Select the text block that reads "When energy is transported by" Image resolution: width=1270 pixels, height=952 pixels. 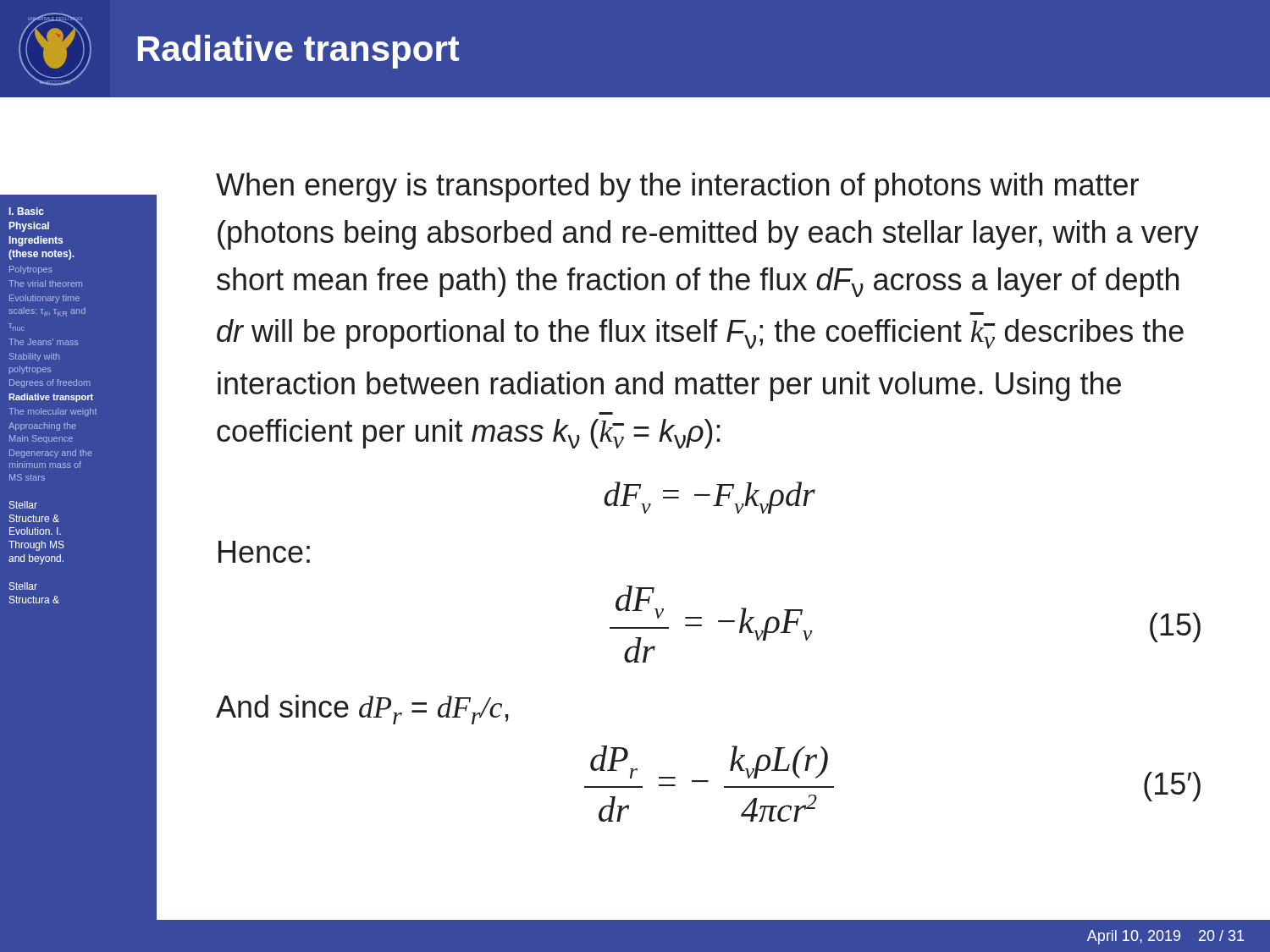(x=709, y=311)
